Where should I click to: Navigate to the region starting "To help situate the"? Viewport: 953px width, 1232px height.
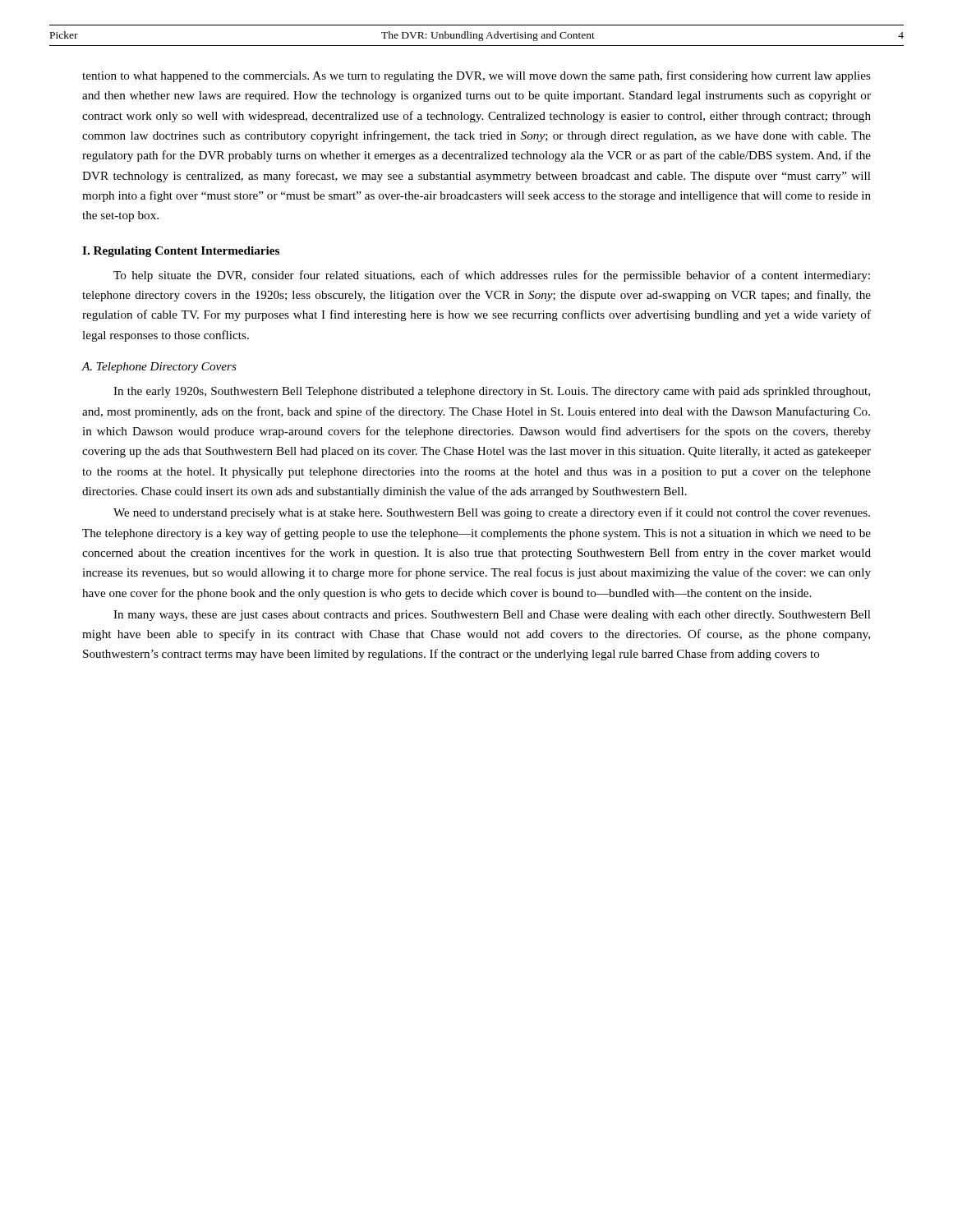coord(476,305)
